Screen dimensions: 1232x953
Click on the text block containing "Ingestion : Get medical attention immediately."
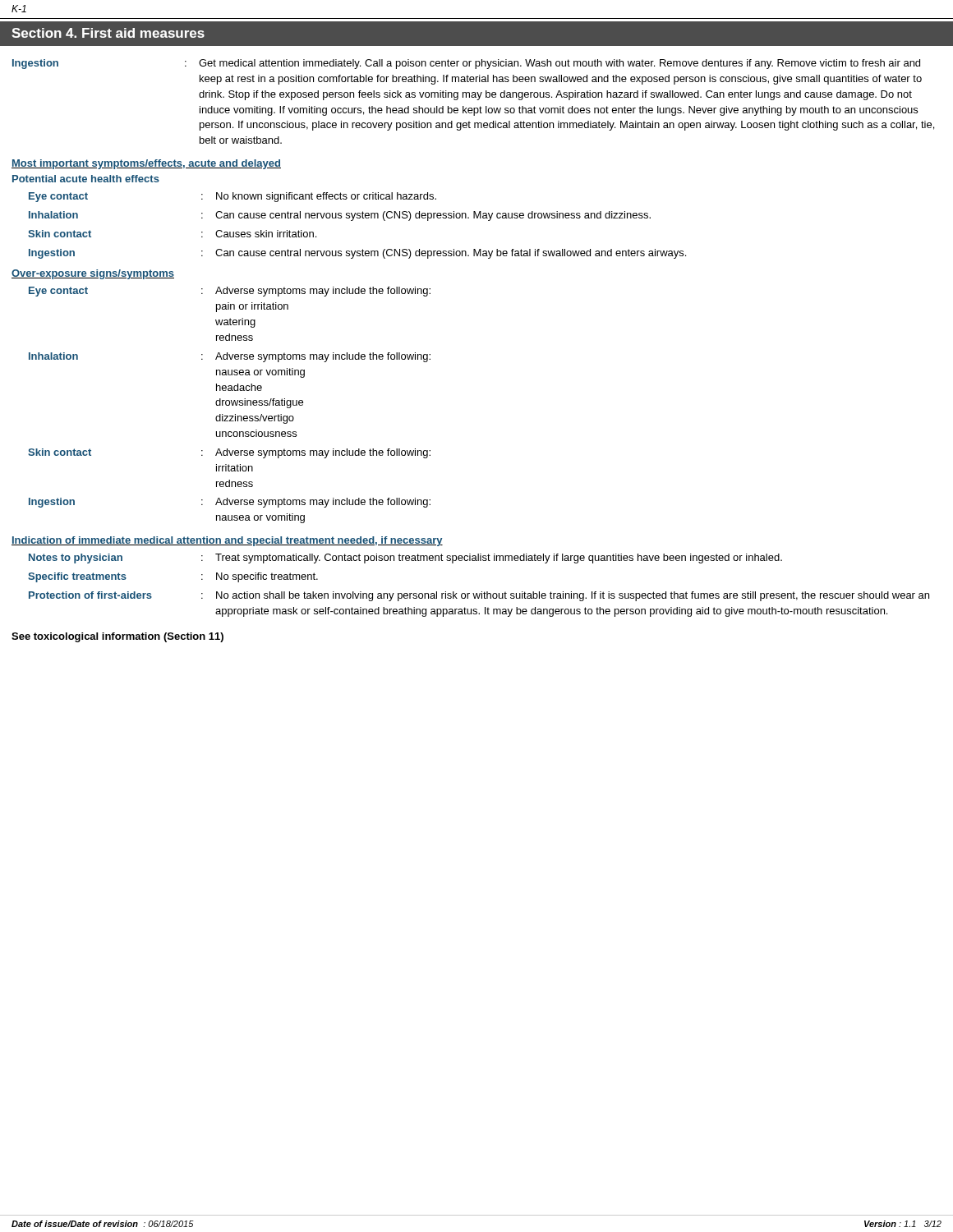[x=476, y=102]
